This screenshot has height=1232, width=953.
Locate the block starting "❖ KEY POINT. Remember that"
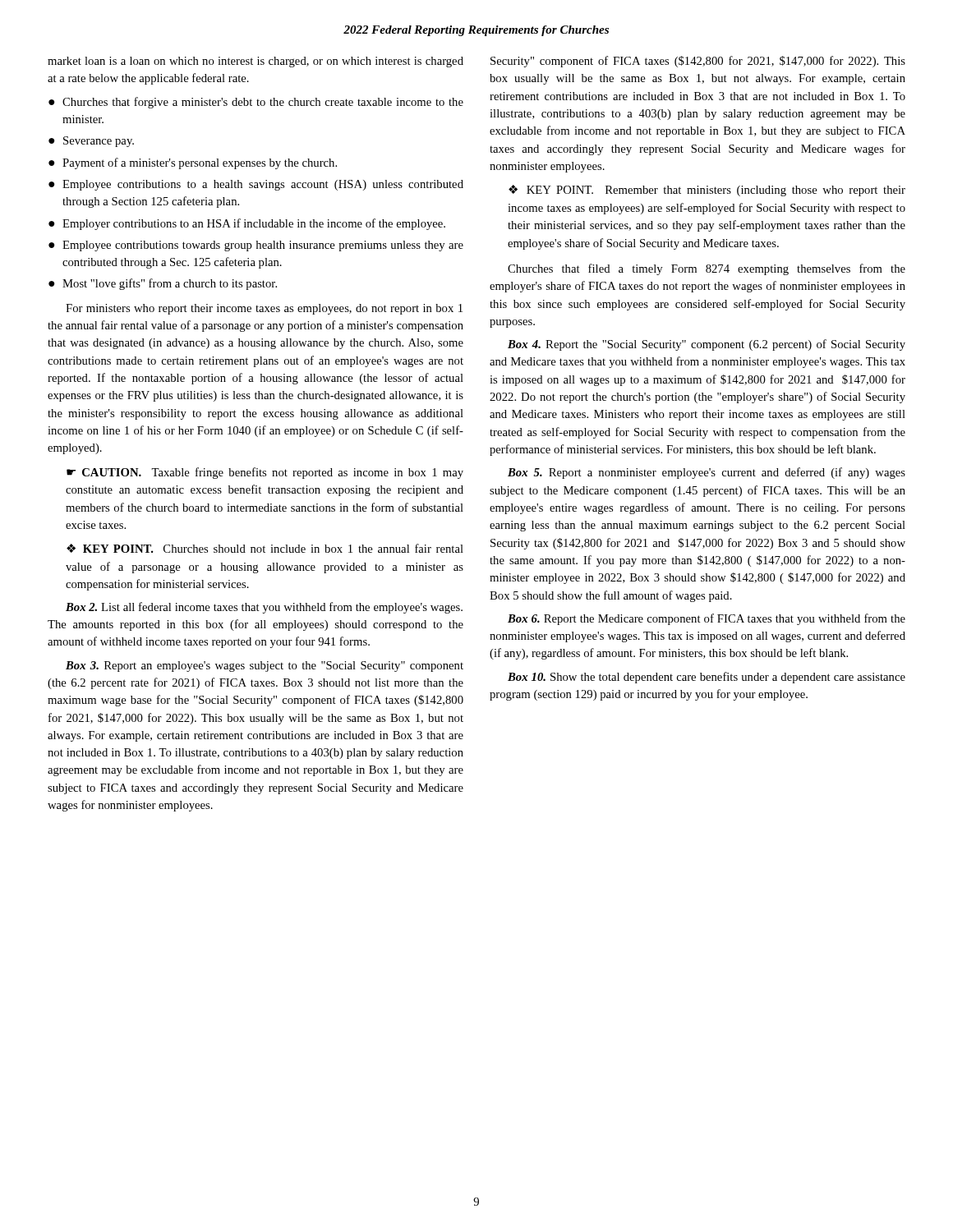(707, 216)
